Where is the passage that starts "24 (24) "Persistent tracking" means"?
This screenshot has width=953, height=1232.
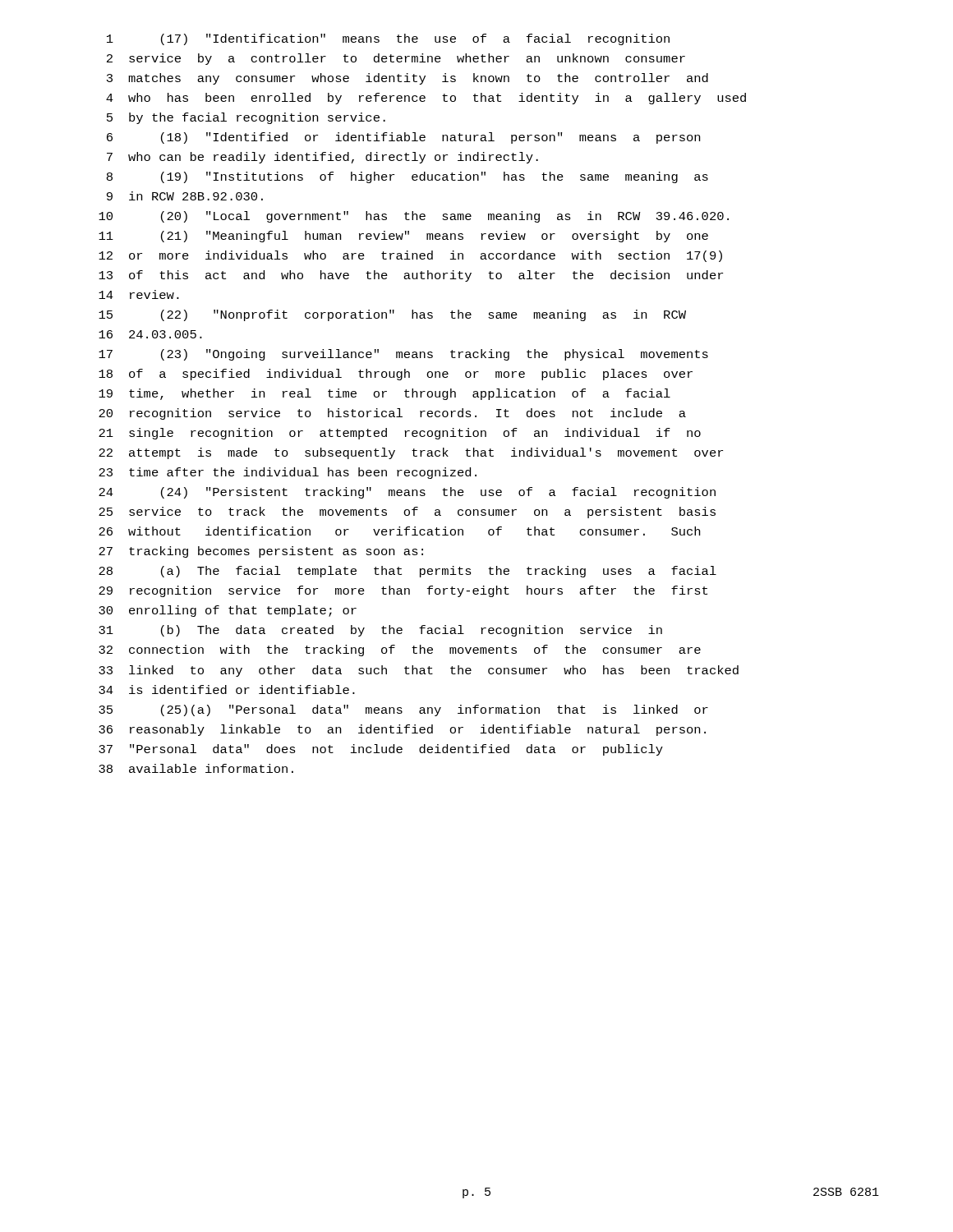point(476,523)
